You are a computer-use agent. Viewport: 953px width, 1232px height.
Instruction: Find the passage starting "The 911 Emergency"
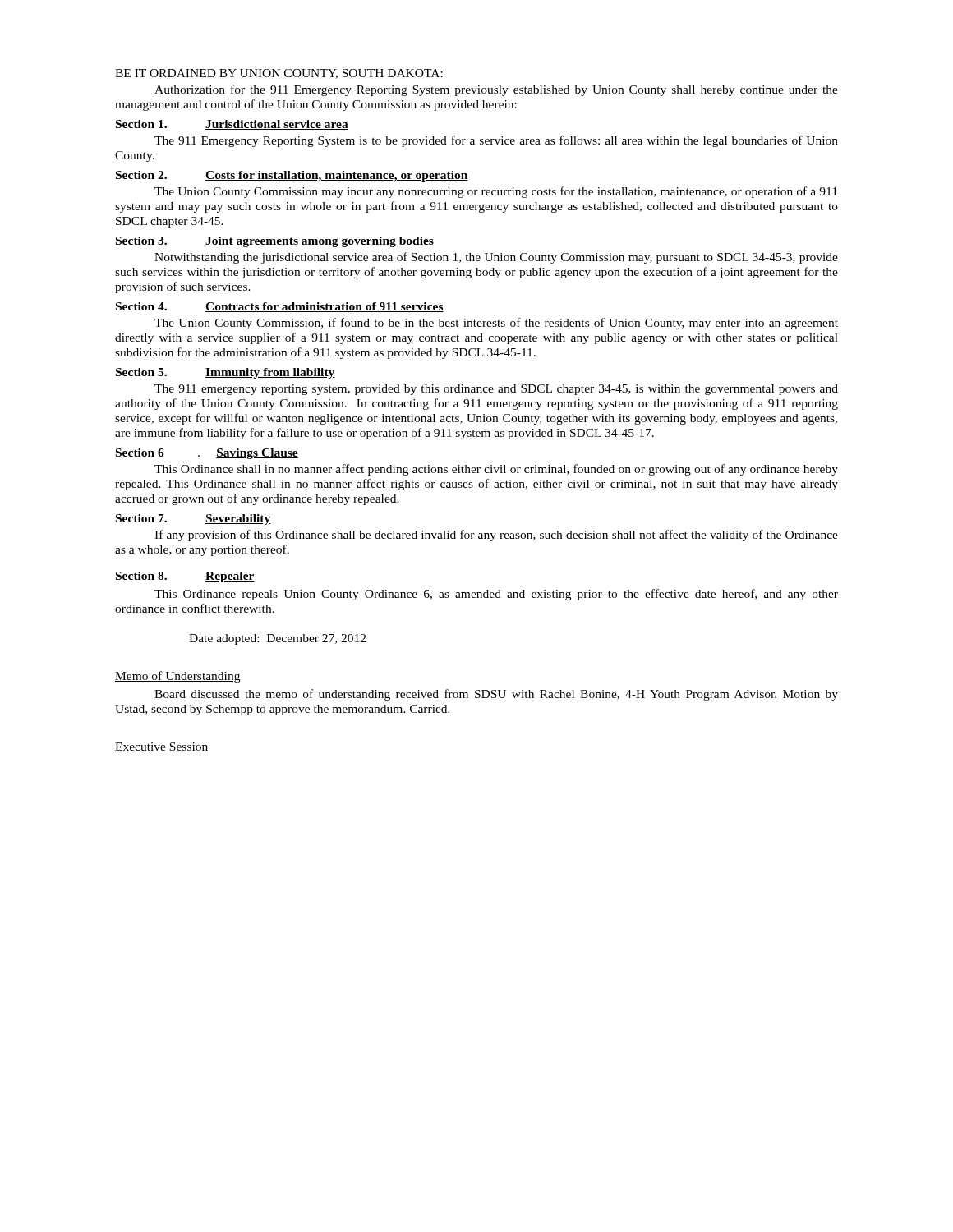point(476,148)
